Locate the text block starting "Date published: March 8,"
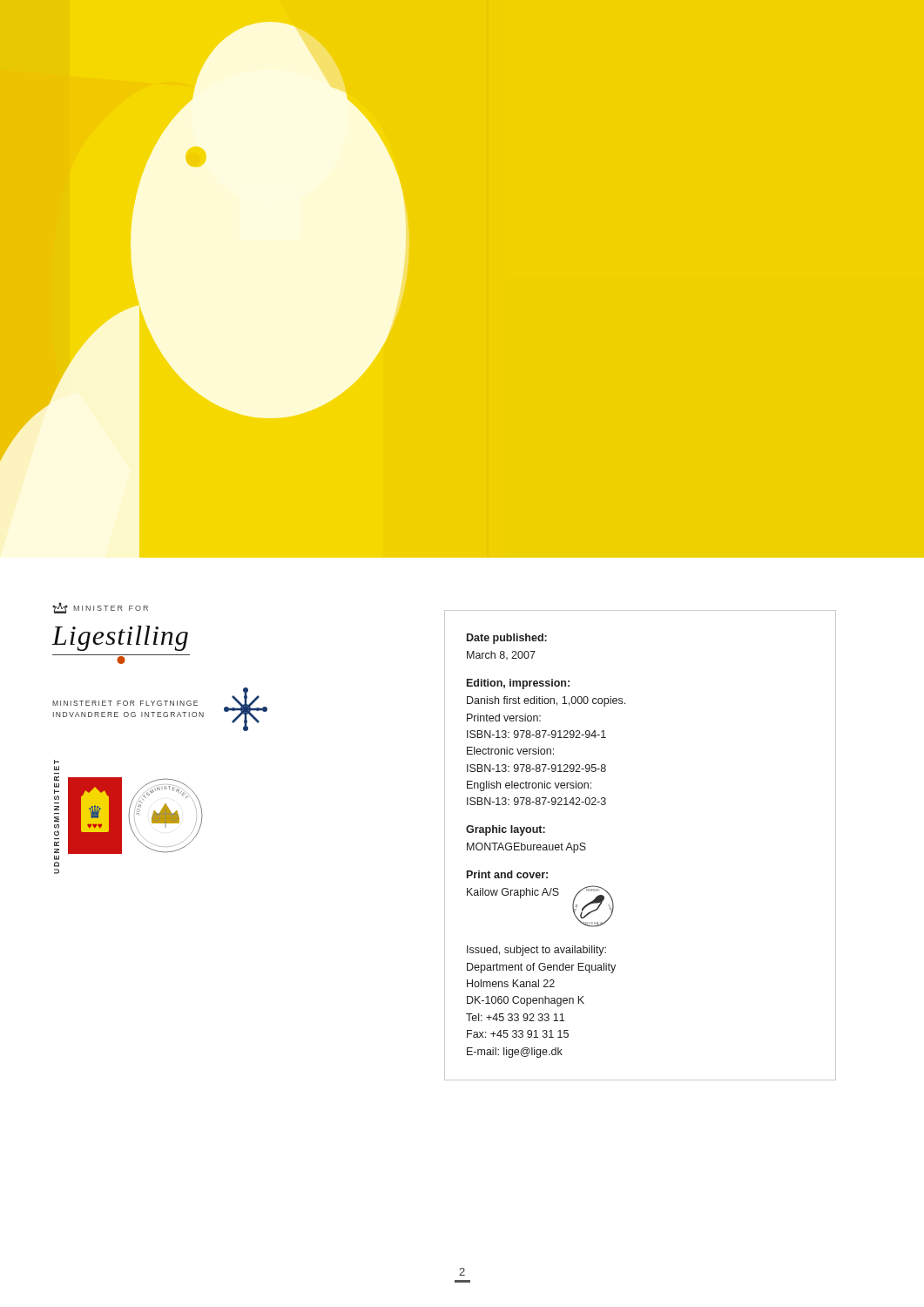 [x=507, y=639]
